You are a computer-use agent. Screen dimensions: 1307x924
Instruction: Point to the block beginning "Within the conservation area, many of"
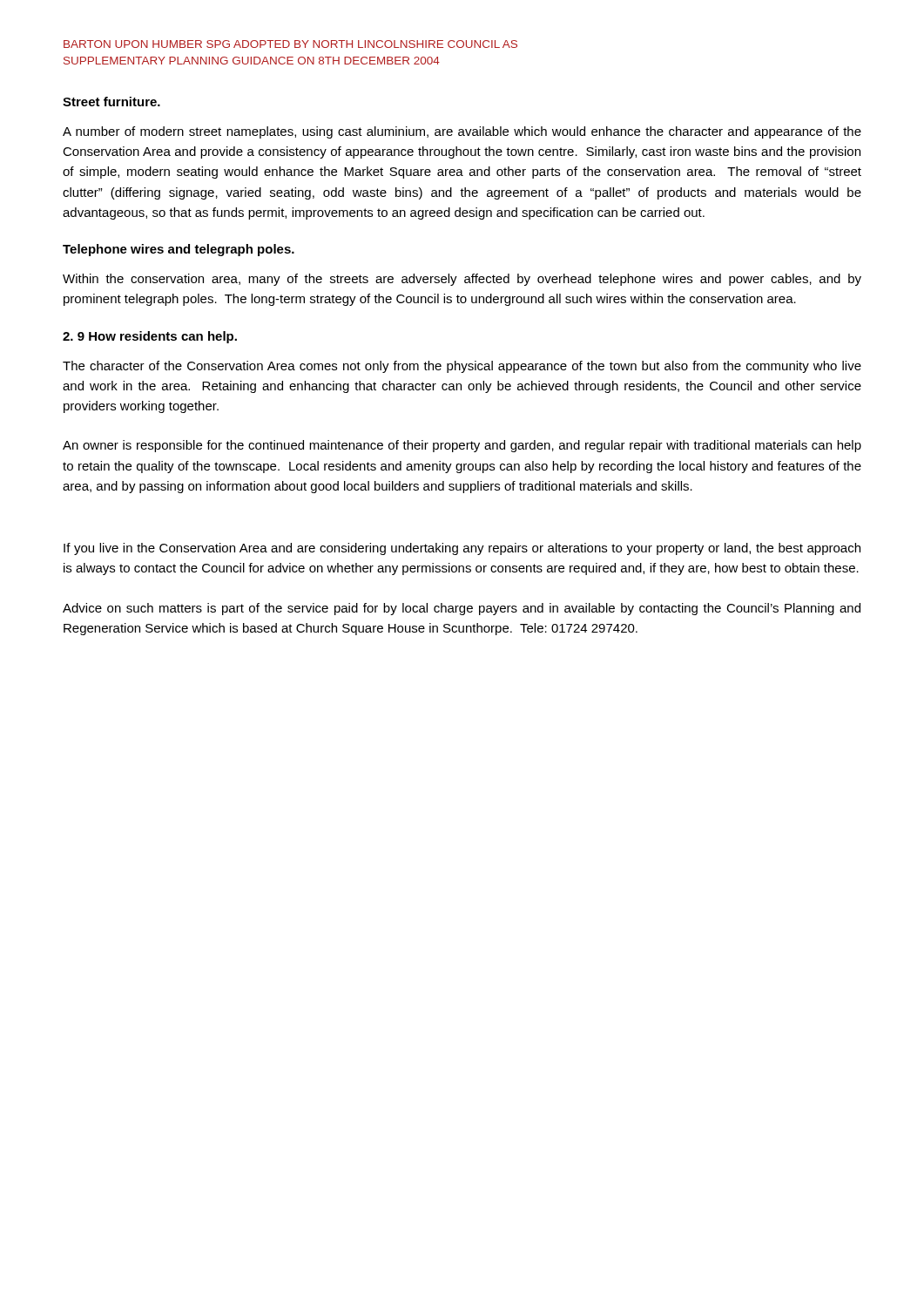pos(462,289)
